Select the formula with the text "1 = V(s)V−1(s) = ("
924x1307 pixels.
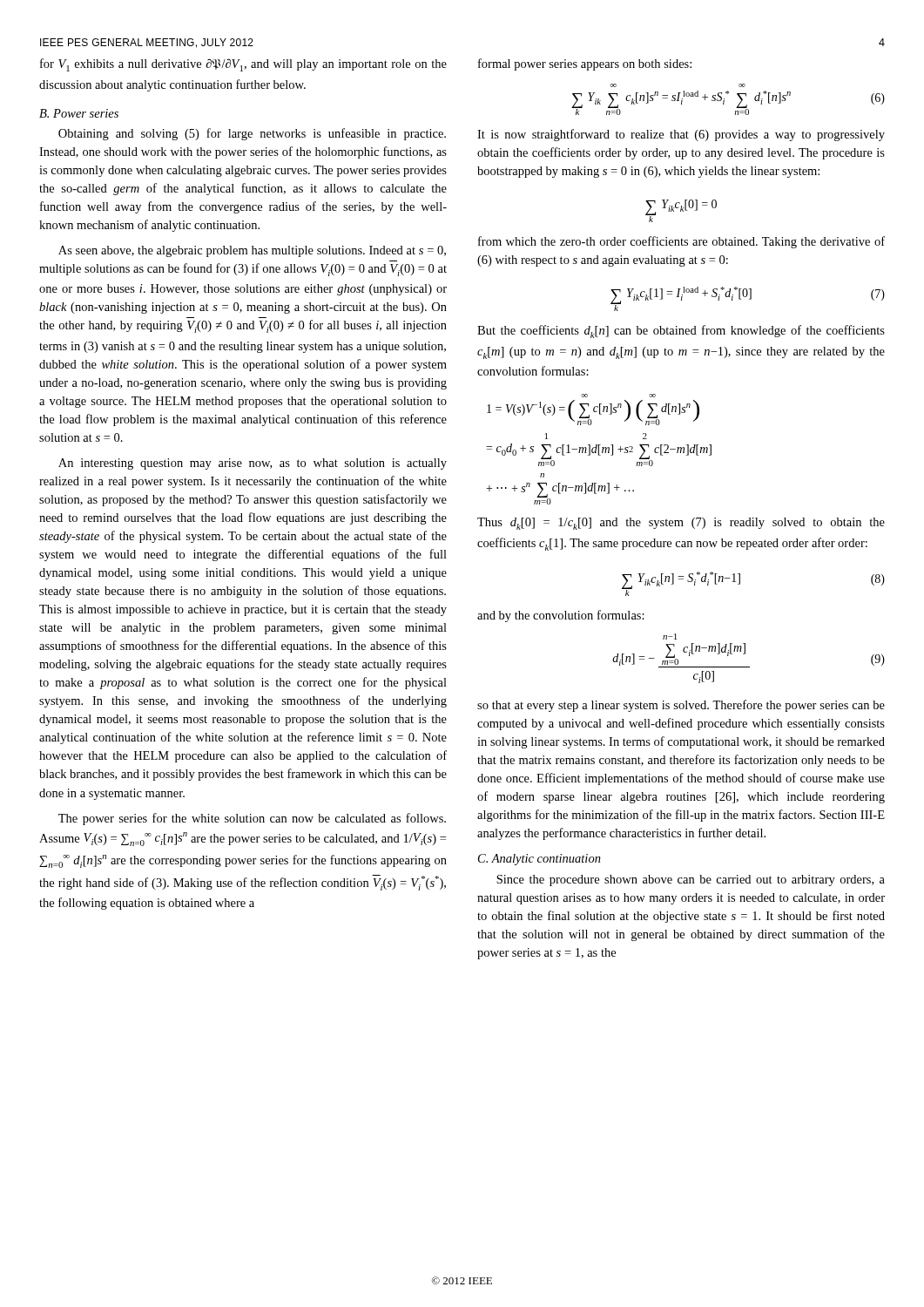pyautogui.click(x=681, y=447)
